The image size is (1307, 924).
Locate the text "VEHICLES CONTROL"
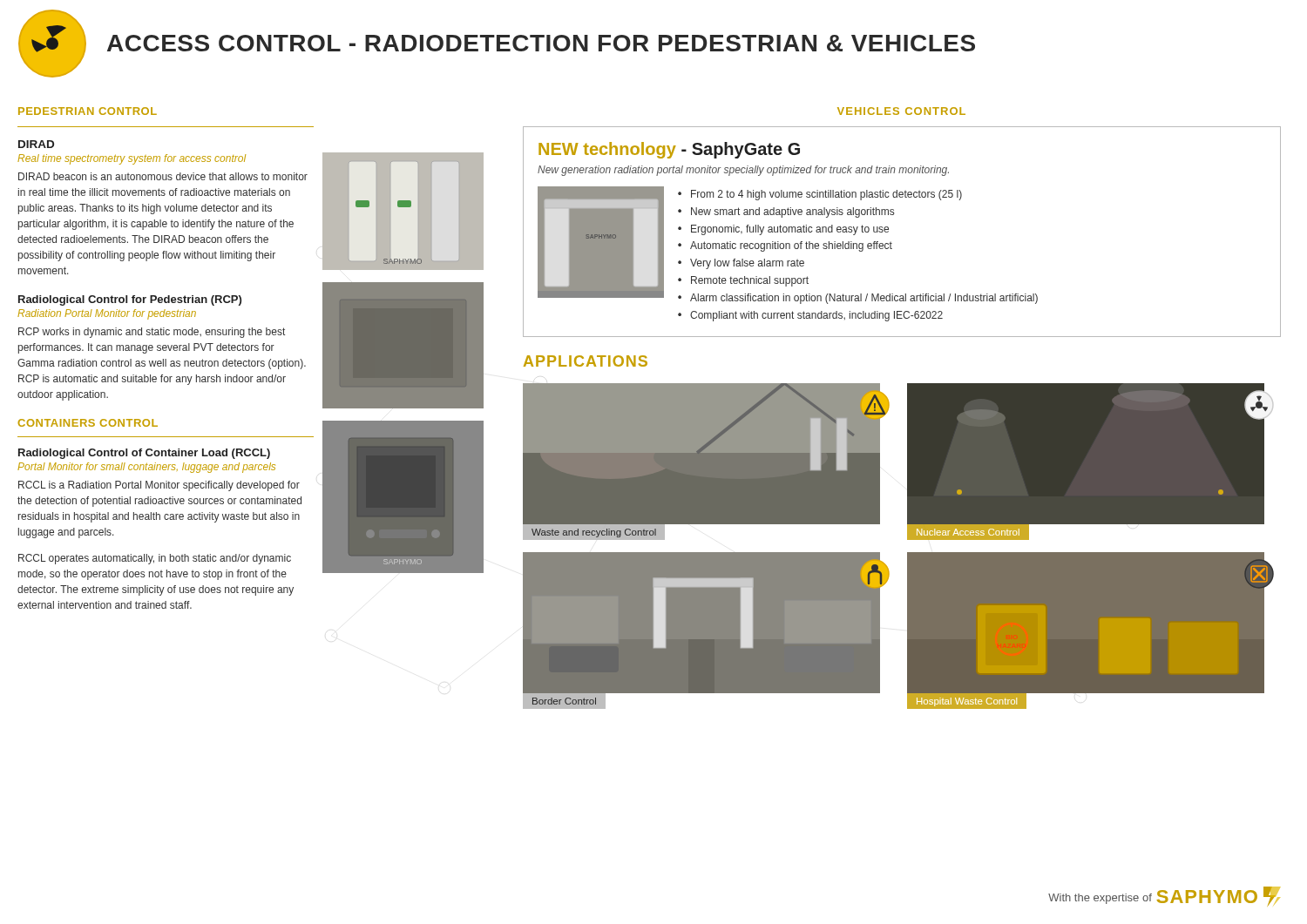[902, 111]
